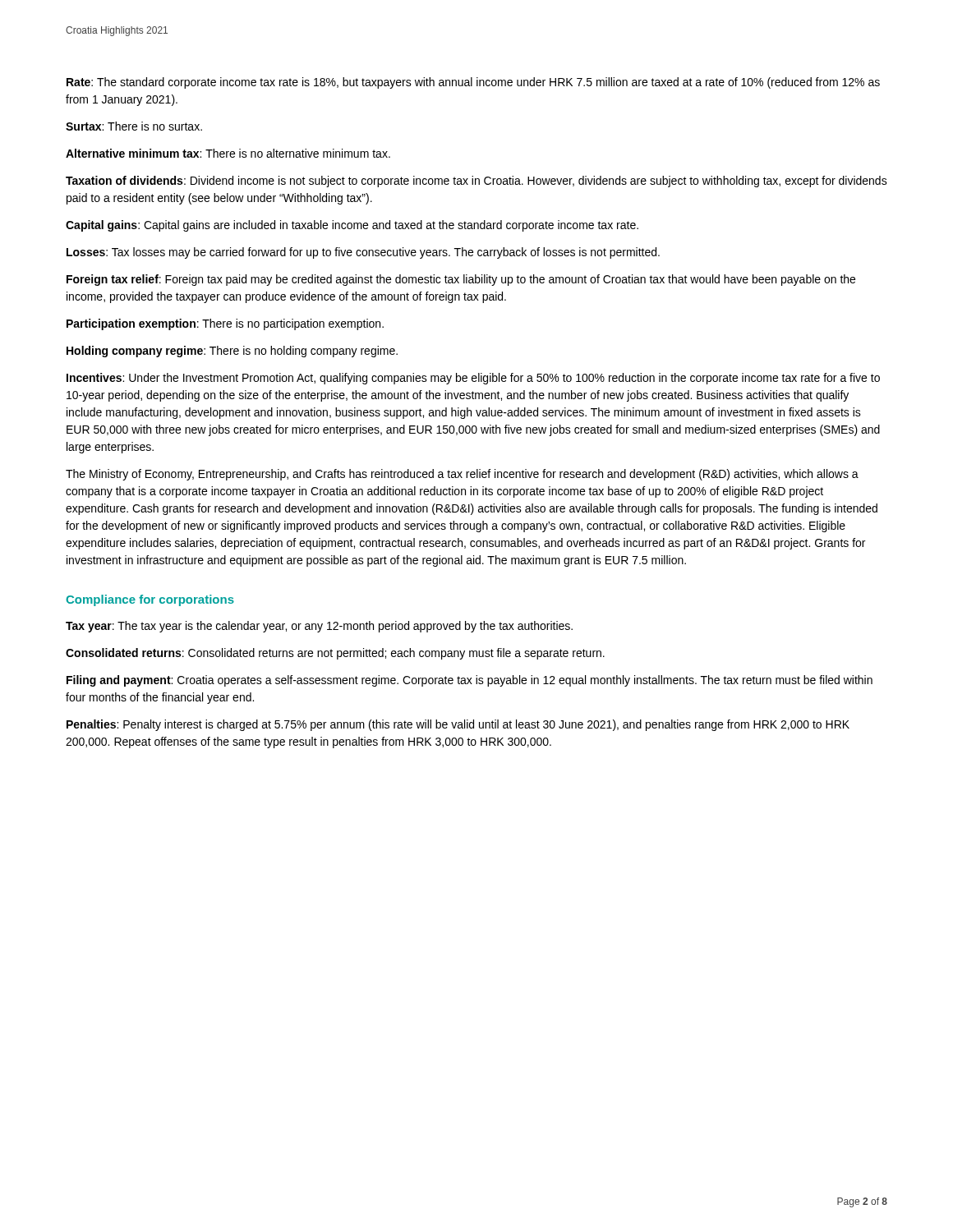Screen dimensions: 1232x953
Task: Point to the block beginning "The Ministry of Economy, Entrepreneurship, and Crafts has"
Action: coord(472,517)
